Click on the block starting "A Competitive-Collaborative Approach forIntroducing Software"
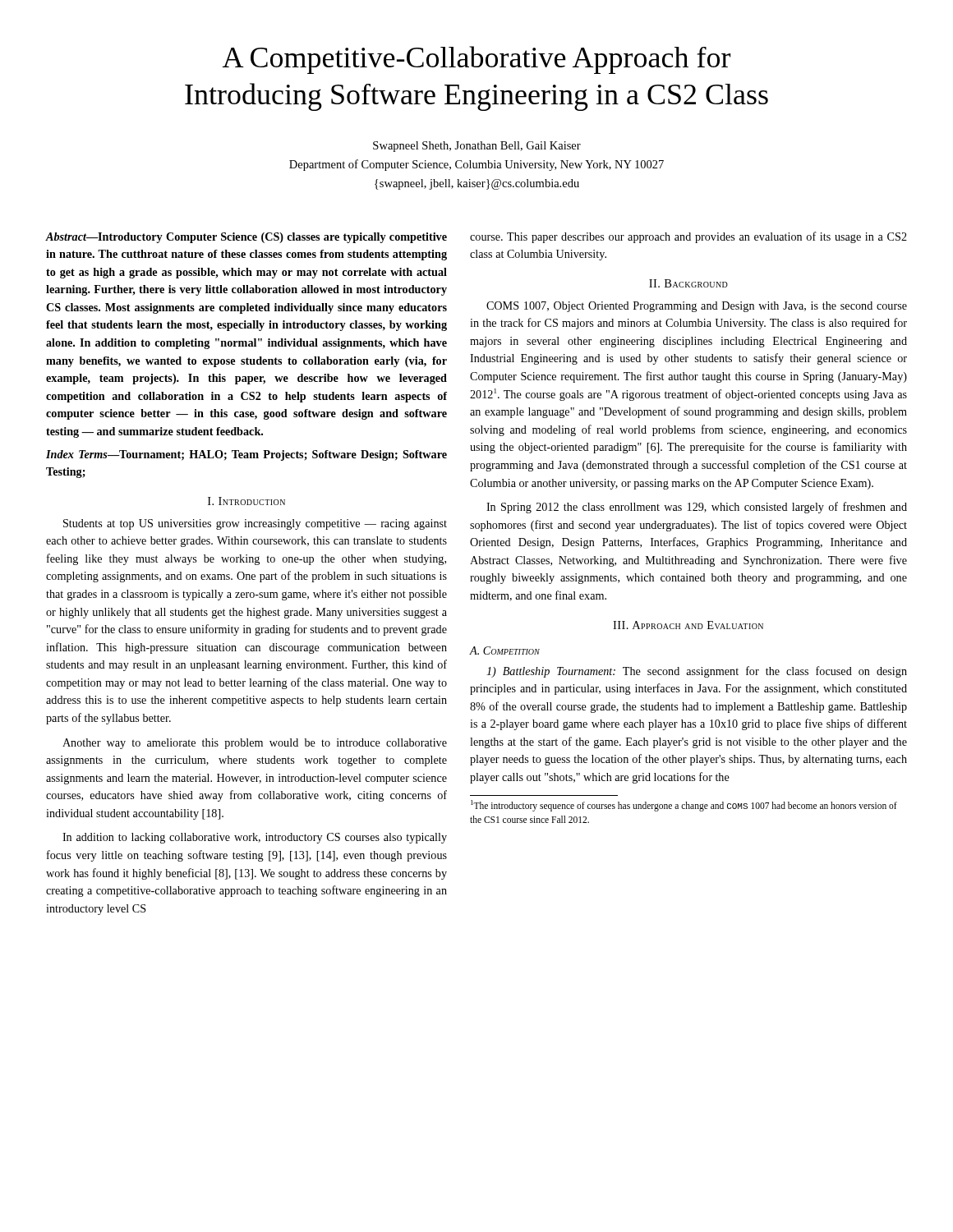953x1232 pixels. (x=476, y=76)
